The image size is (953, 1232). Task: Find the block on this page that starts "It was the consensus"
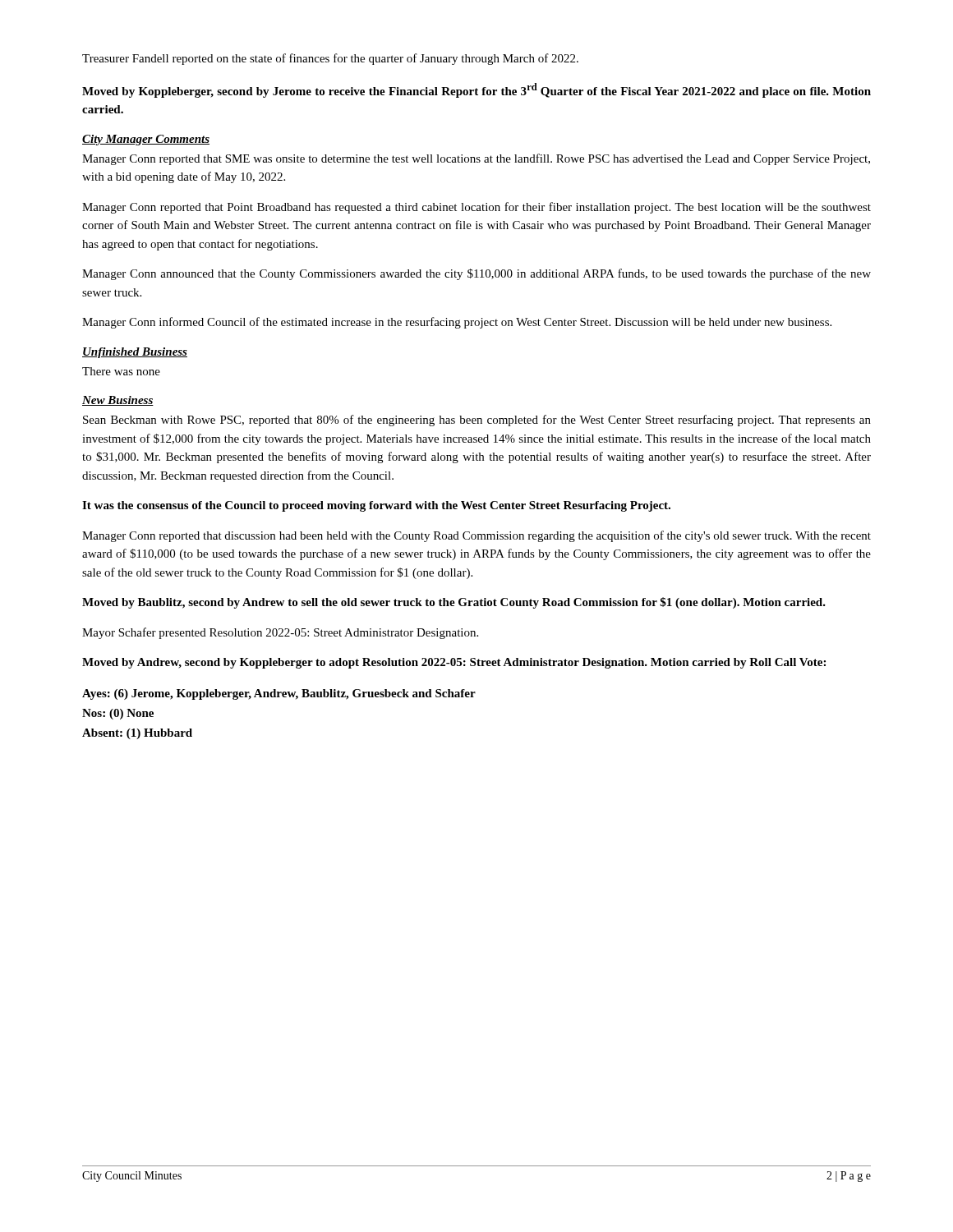pos(377,505)
